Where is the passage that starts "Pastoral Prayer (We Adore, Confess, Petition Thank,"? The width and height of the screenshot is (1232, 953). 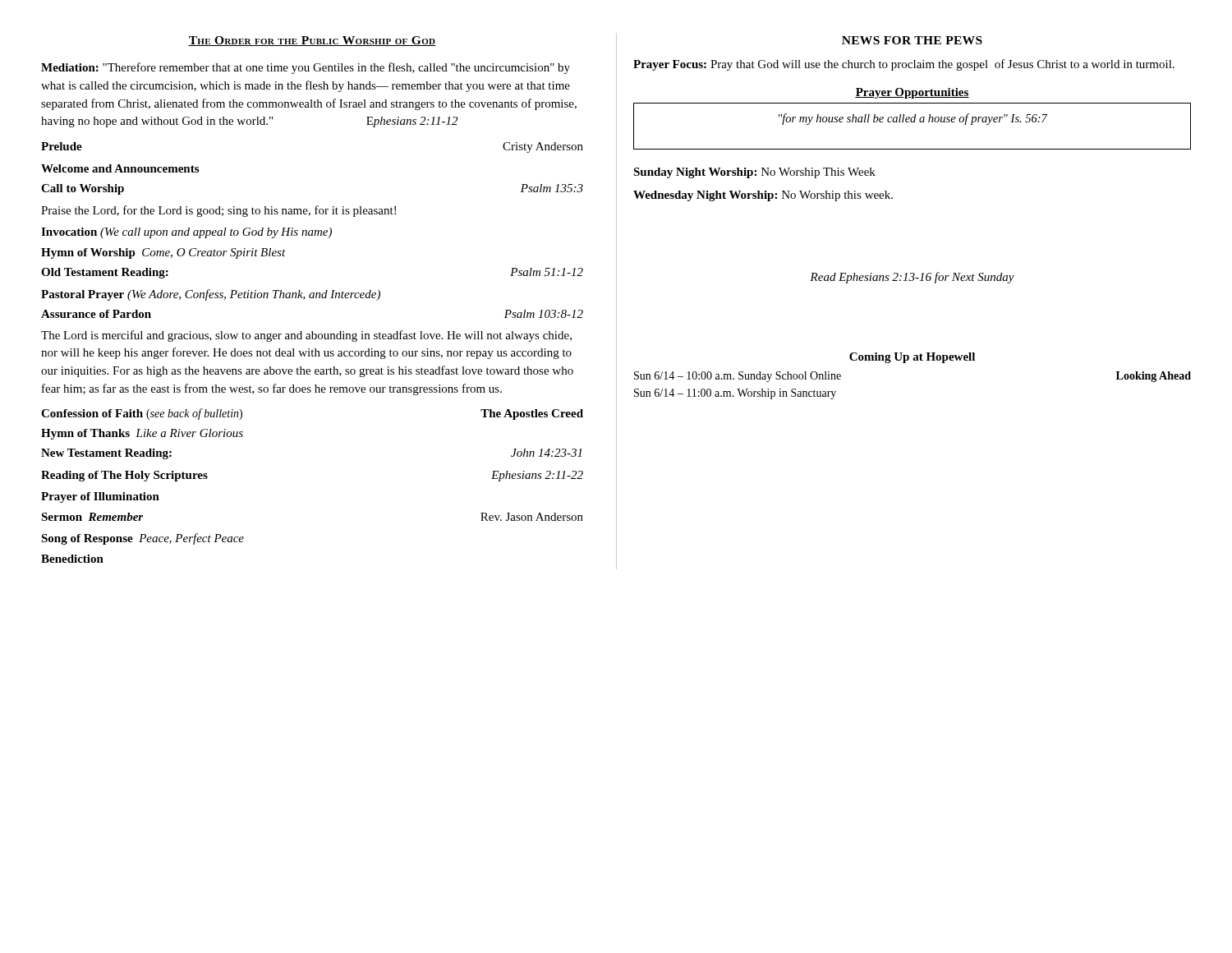click(211, 294)
